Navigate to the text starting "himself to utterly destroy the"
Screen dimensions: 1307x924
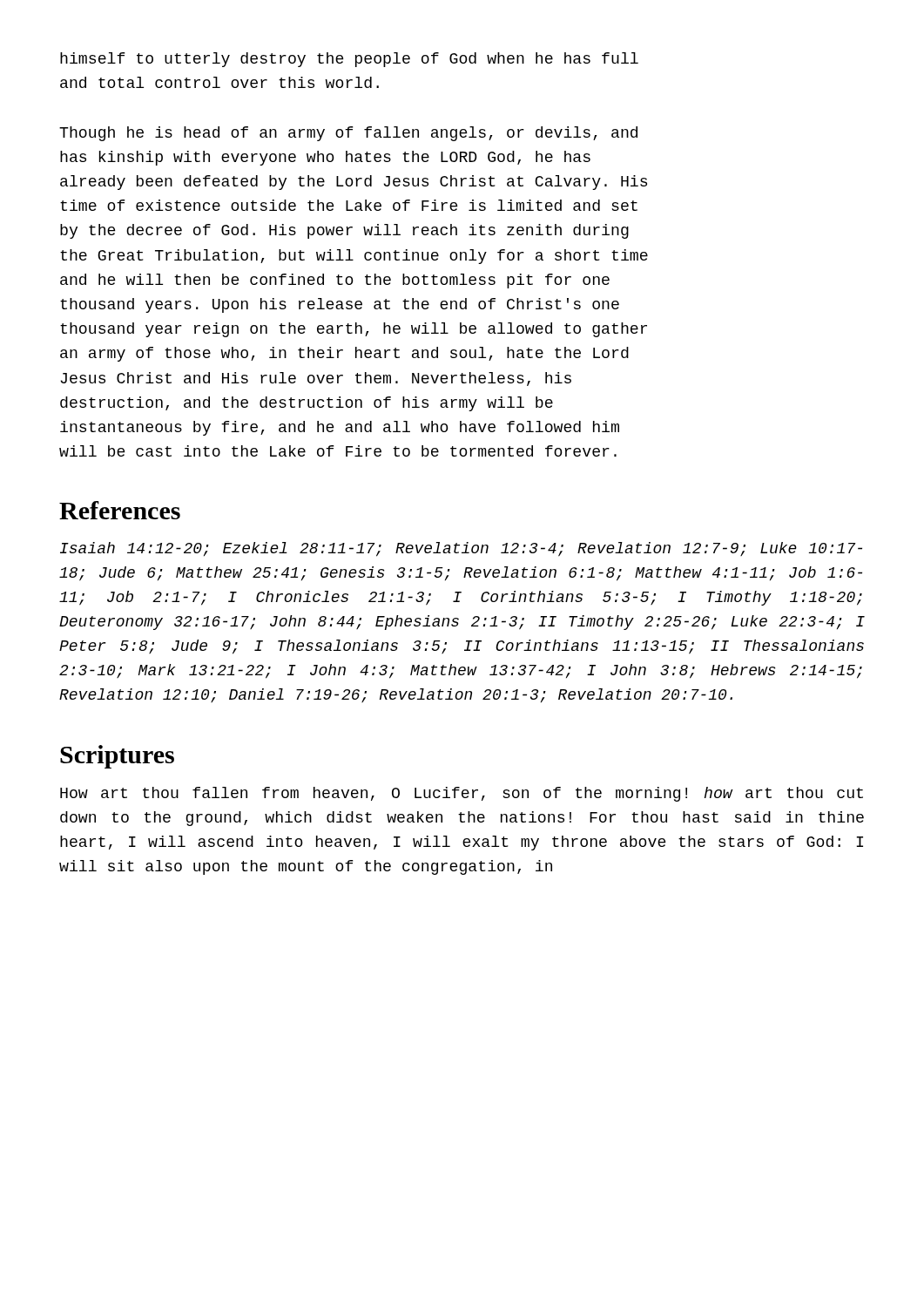coord(354,256)
